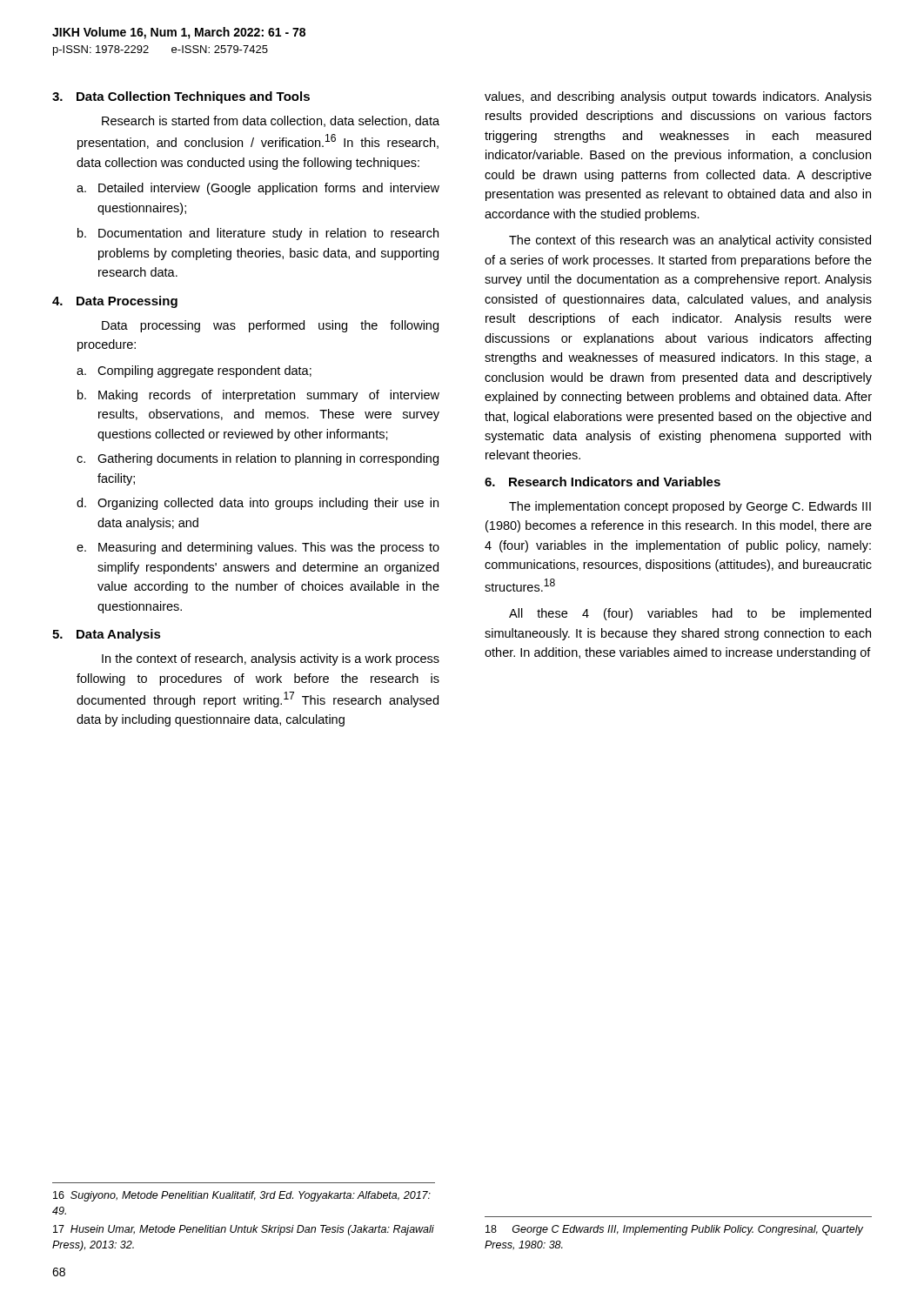
Task: Click on the text block starting "The implementation concept"
Action: tap(678, 547)
